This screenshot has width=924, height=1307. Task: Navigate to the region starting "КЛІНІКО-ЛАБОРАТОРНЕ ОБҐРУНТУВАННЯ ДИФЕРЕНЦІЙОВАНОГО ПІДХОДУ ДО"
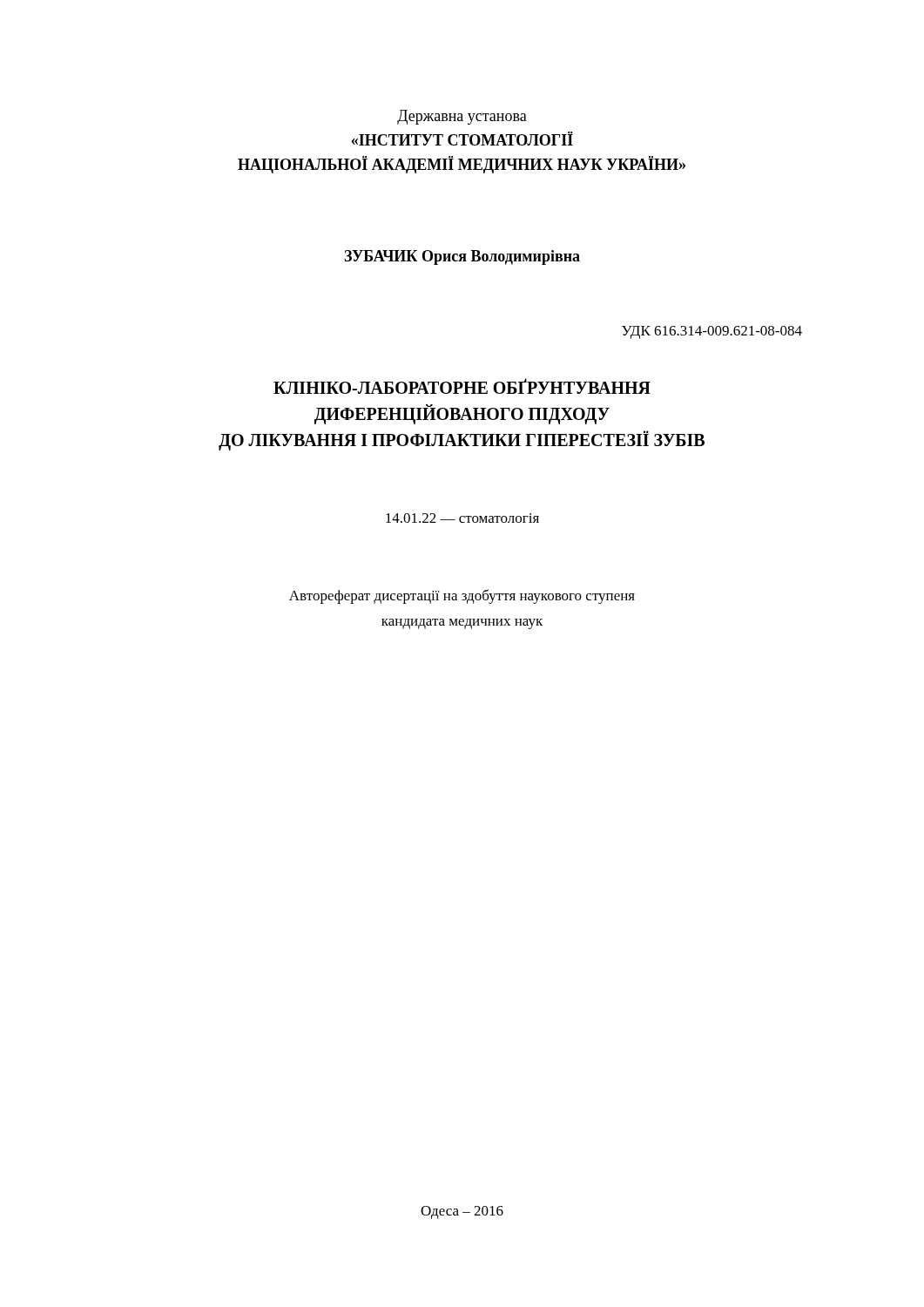pos(462,414)
